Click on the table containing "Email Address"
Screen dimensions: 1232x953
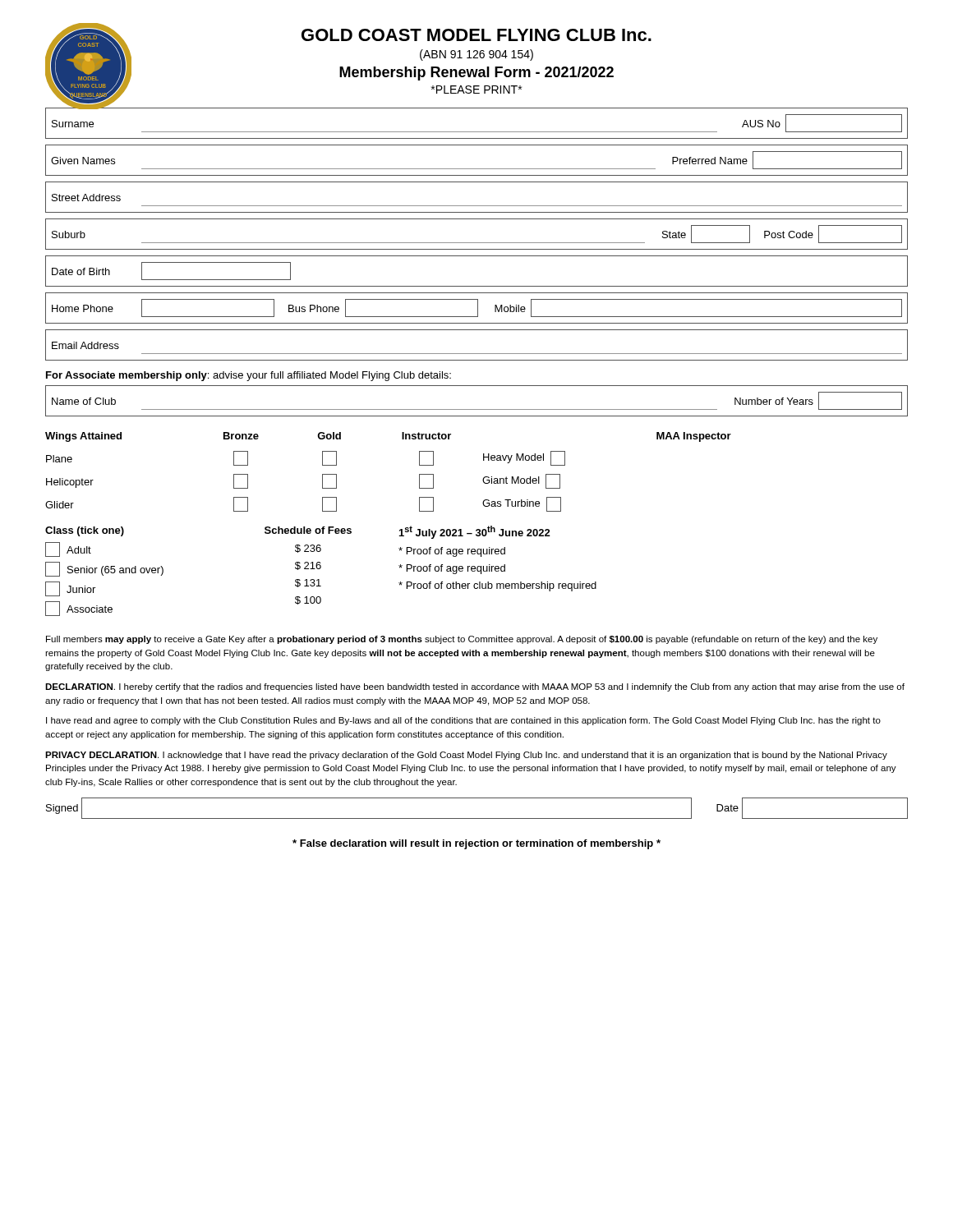coord(476,345)
